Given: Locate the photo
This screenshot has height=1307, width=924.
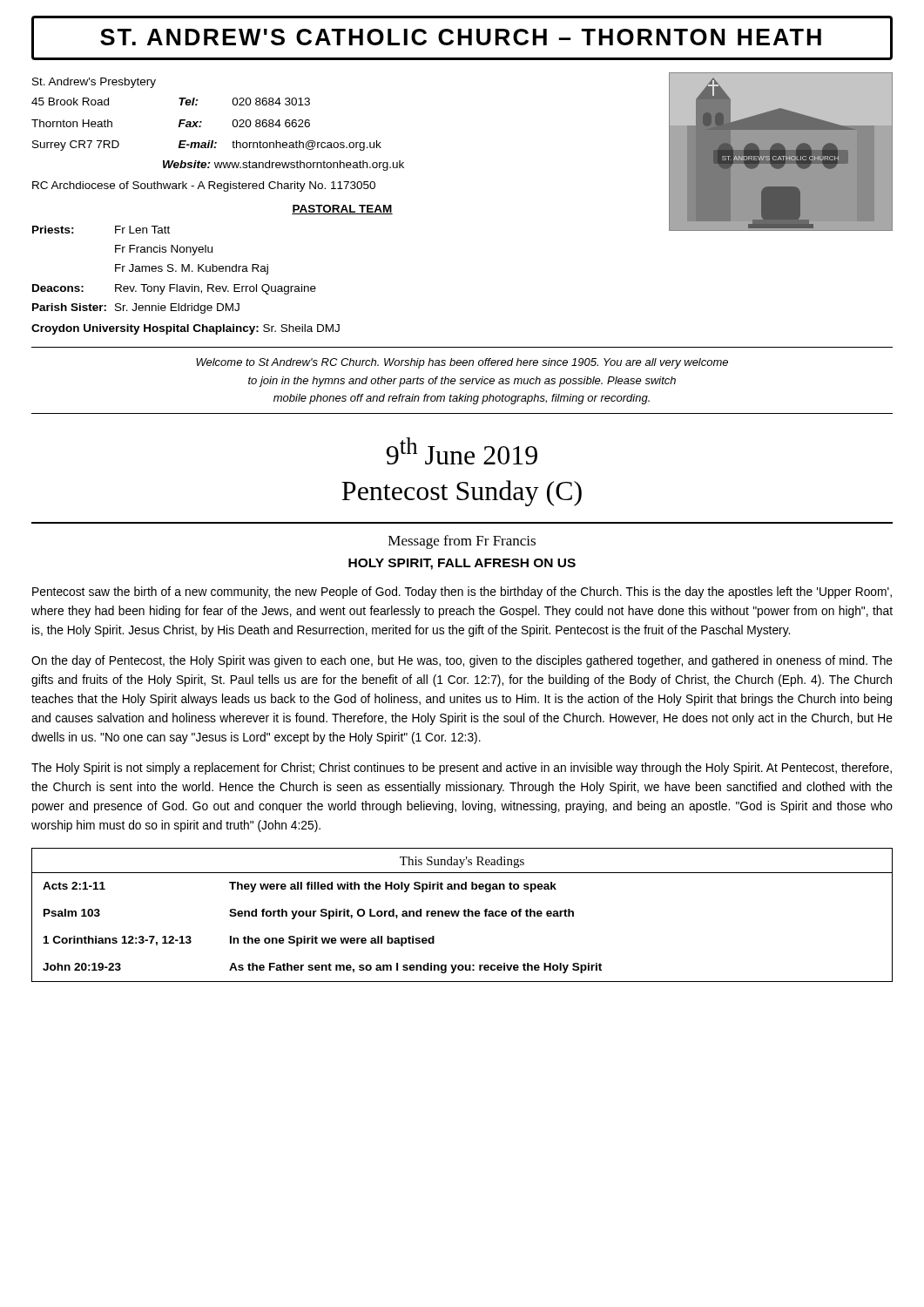Looking at the screenshot, I should [x=781, y=152].
